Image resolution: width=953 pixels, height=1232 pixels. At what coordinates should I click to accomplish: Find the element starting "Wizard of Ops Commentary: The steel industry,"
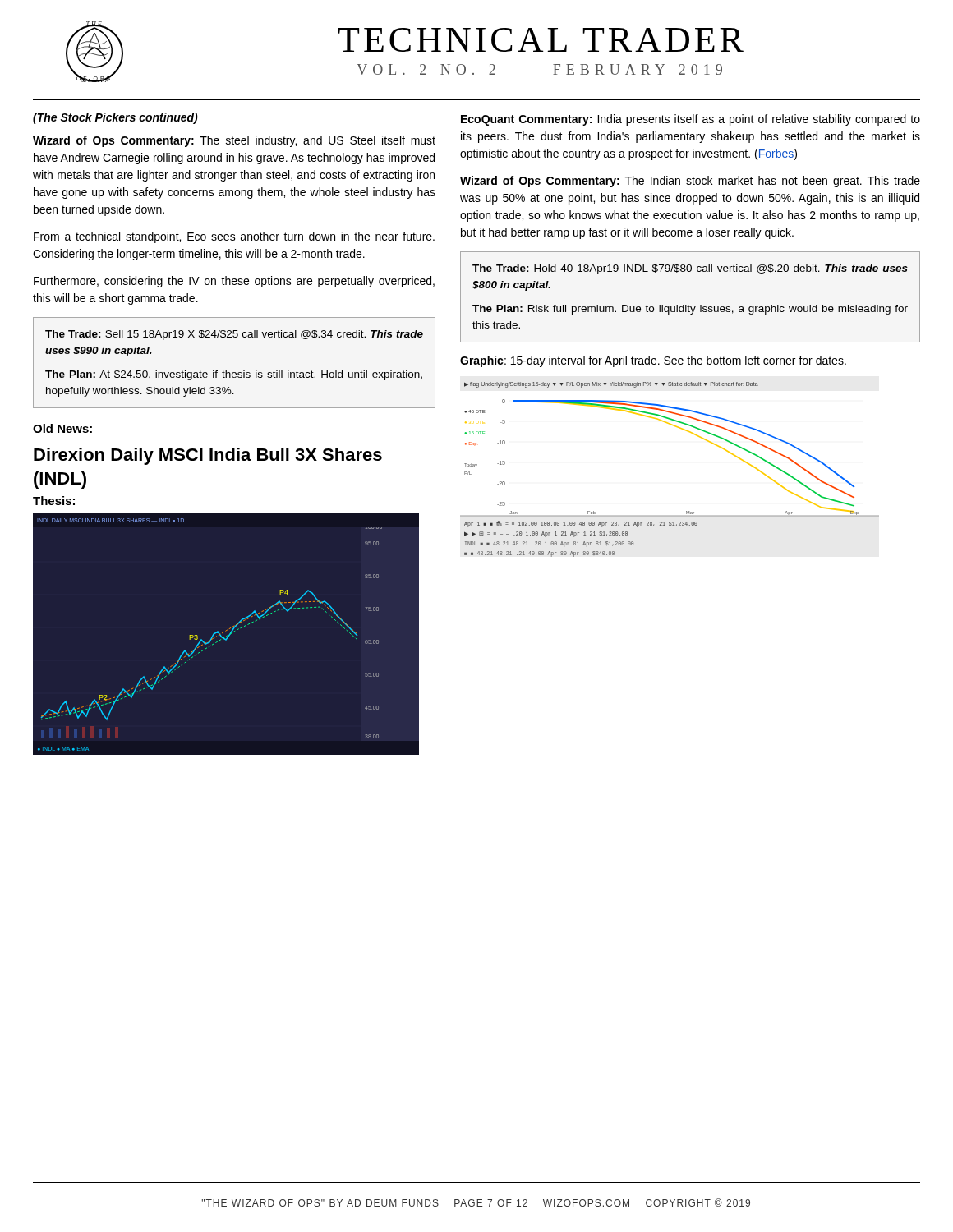tap(234, 141)
